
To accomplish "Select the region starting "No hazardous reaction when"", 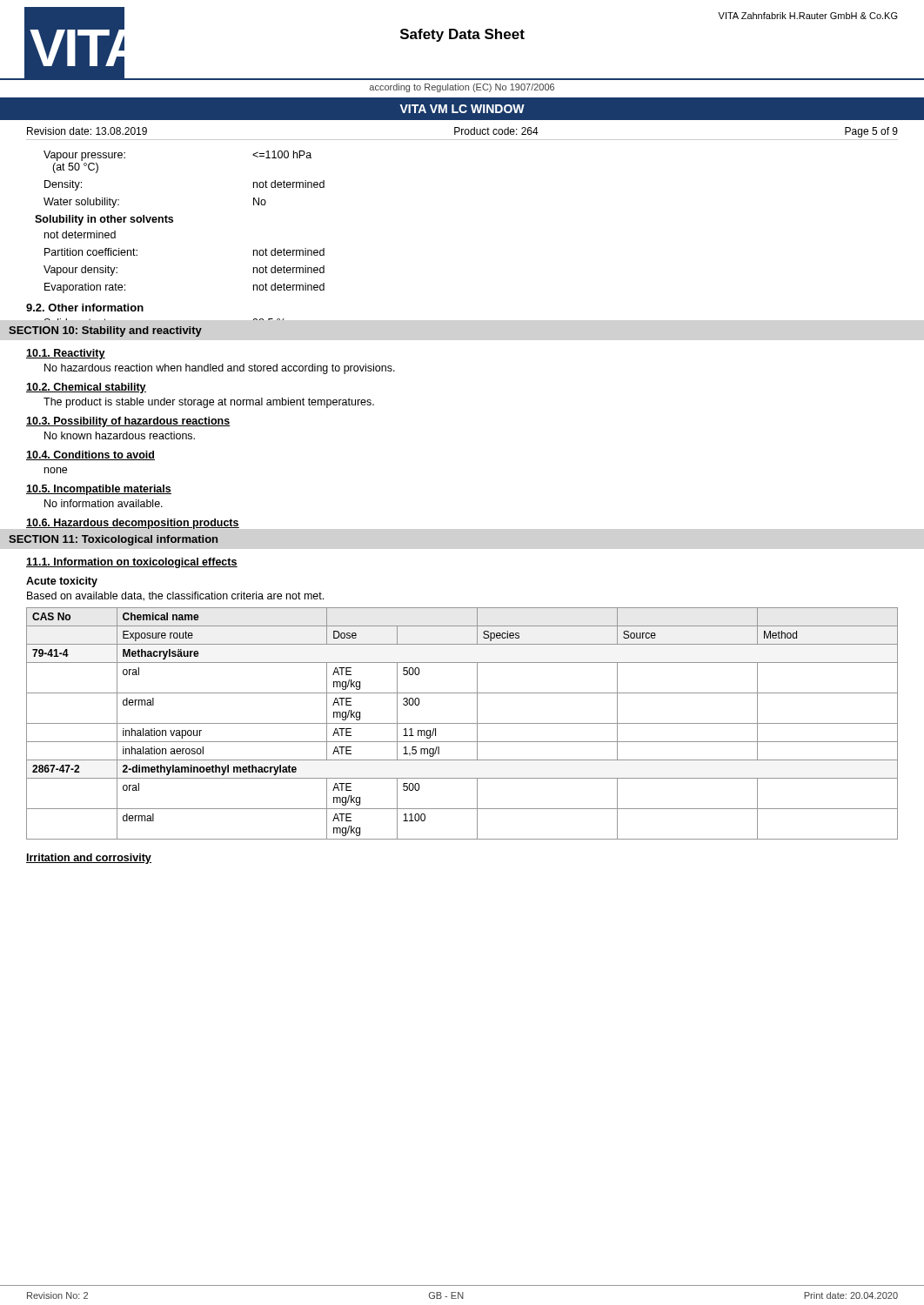I will (x=219, y=368).
